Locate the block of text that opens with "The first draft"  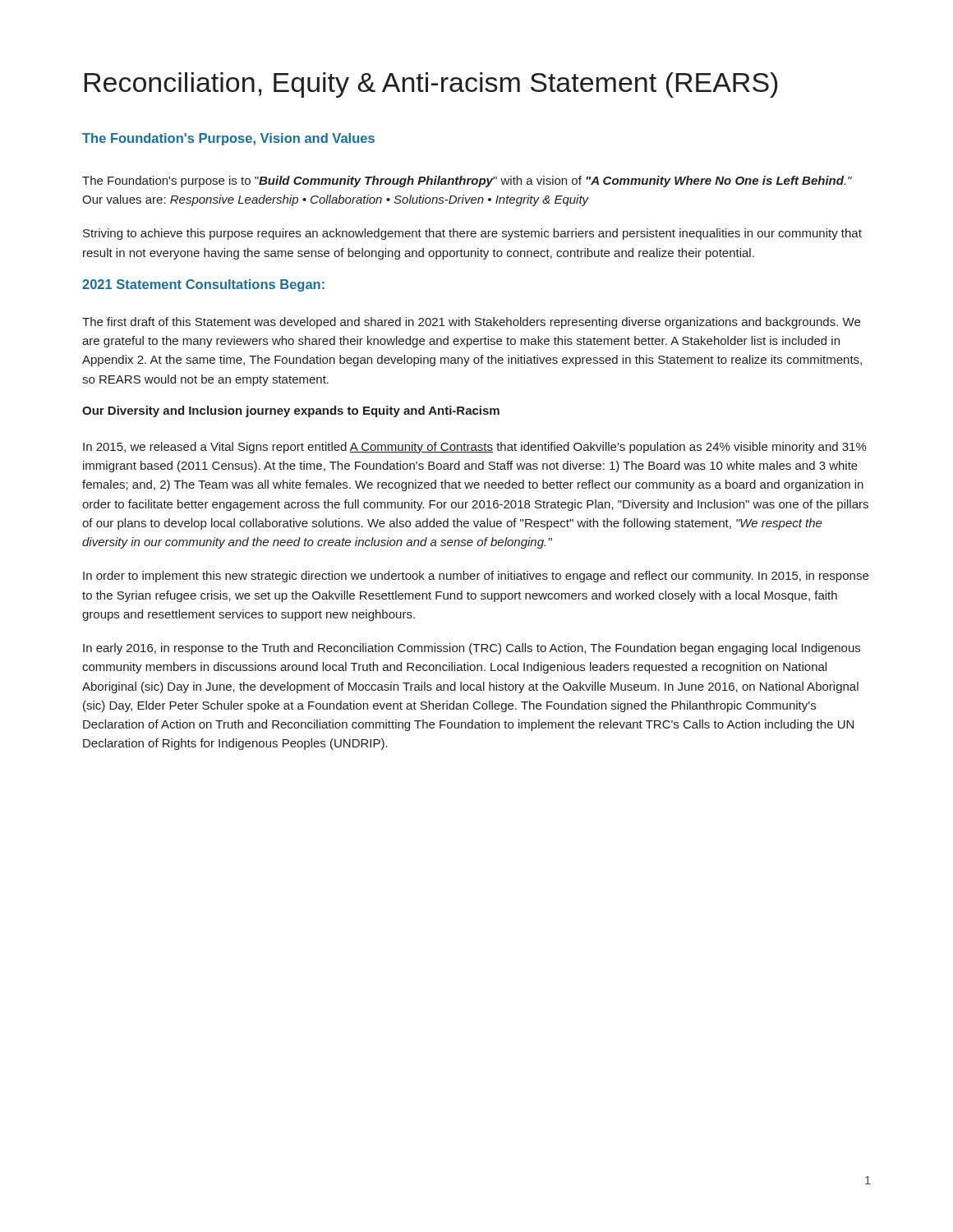[472, 350]
